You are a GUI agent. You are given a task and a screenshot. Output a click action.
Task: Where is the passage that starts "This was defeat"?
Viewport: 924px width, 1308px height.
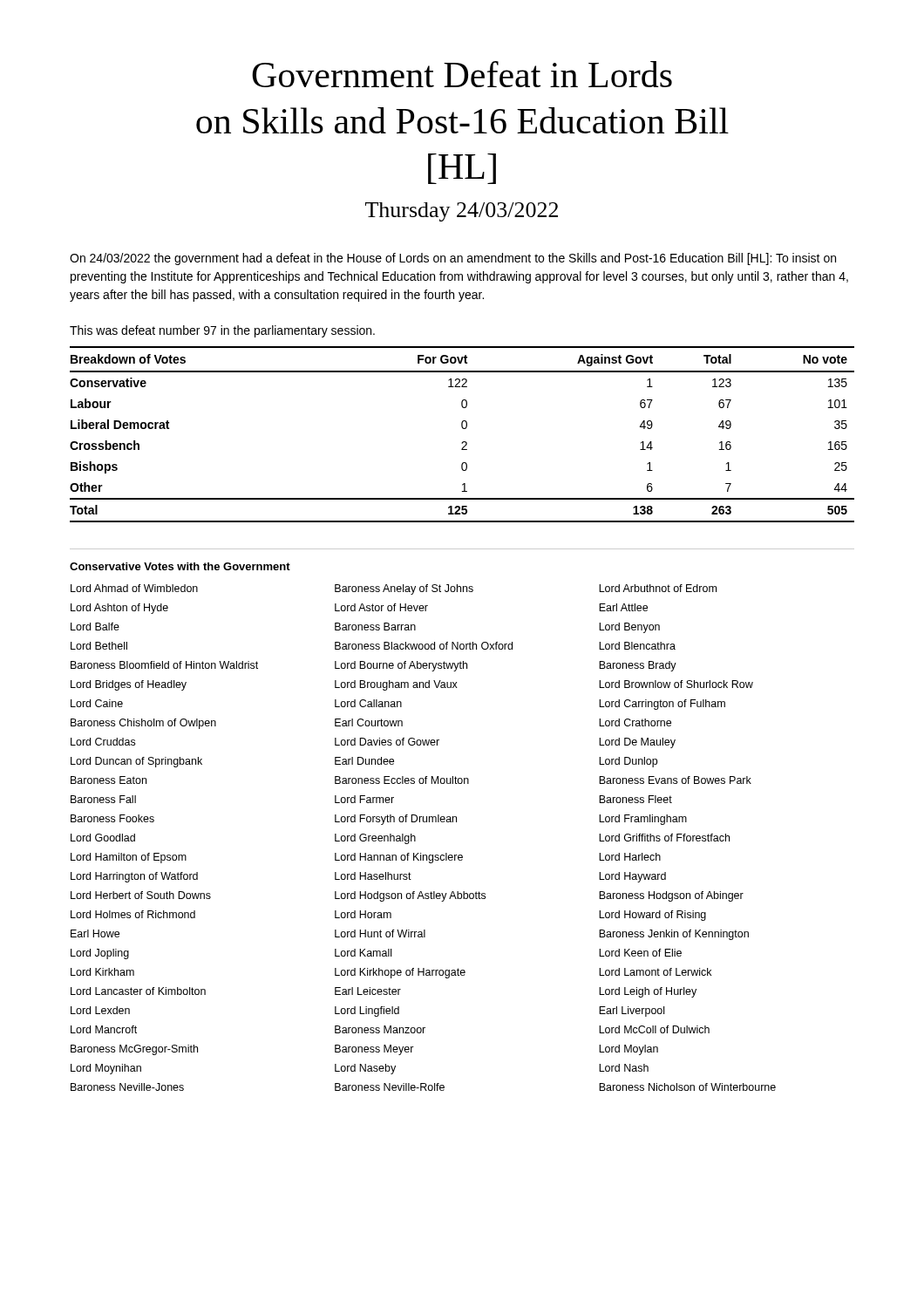pyautogui.click(x=223, y=330)
